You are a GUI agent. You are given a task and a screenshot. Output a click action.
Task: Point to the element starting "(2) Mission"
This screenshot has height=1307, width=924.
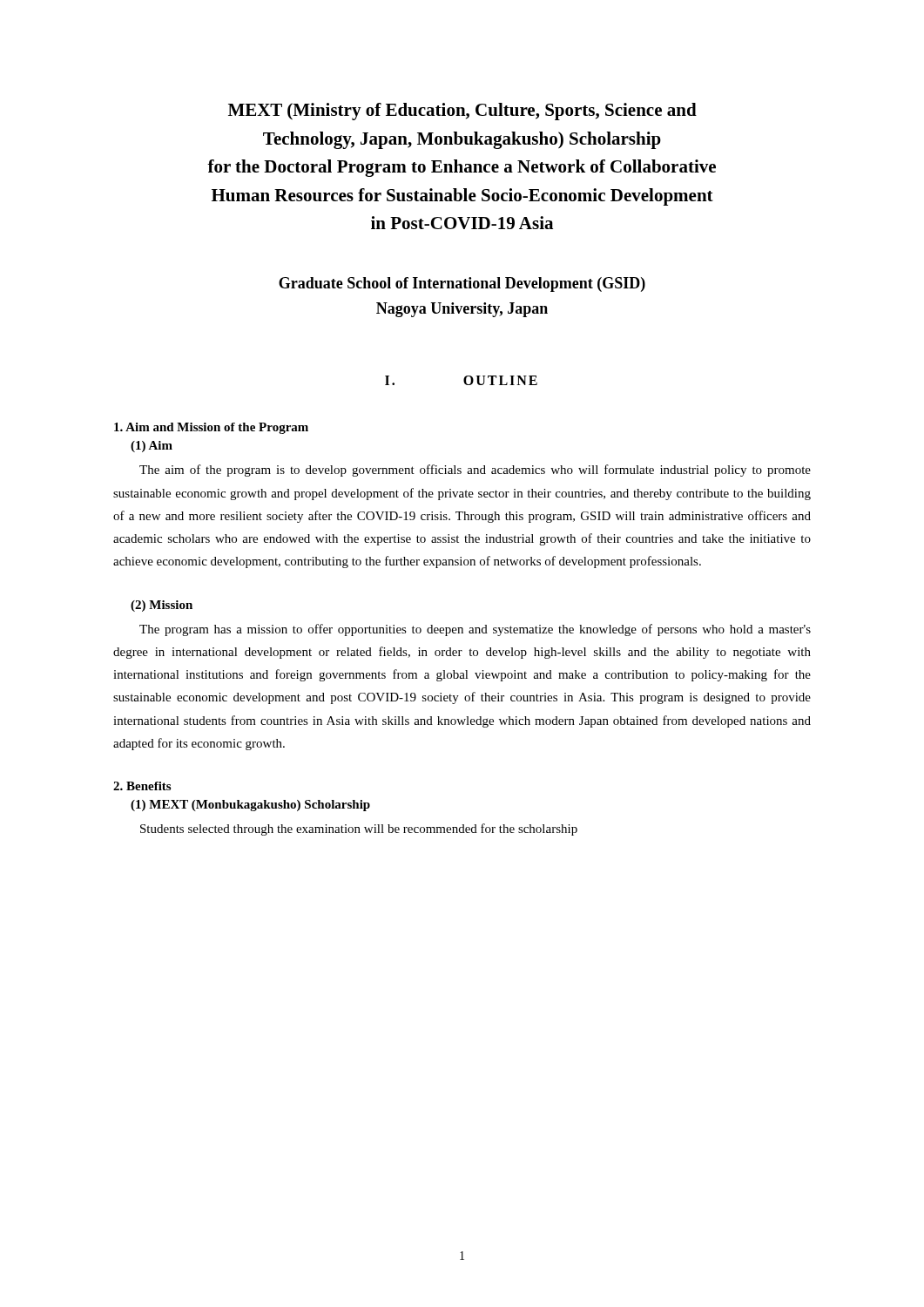click(x=162, y=604)
